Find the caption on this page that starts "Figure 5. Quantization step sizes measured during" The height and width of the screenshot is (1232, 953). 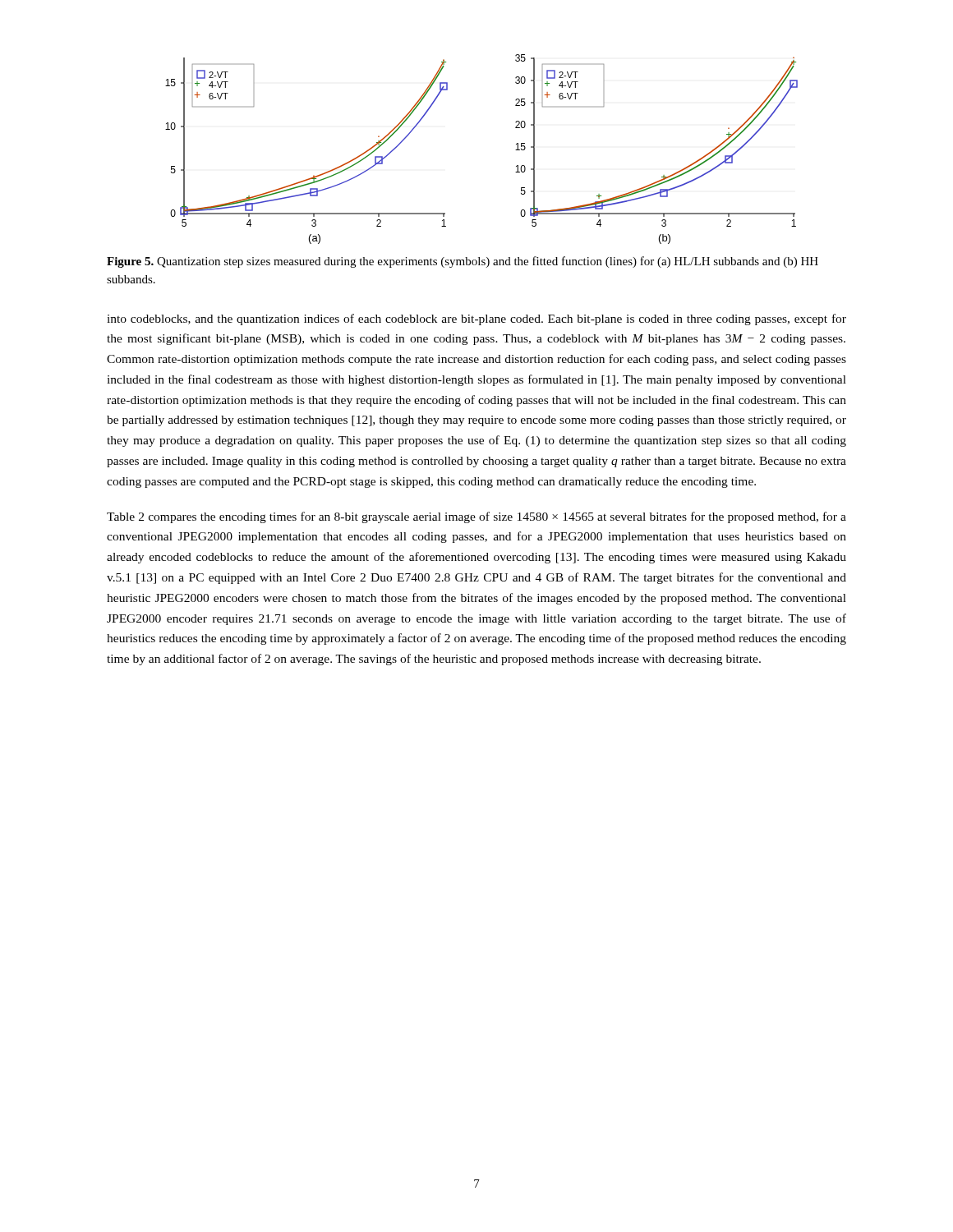pos(463,270)
